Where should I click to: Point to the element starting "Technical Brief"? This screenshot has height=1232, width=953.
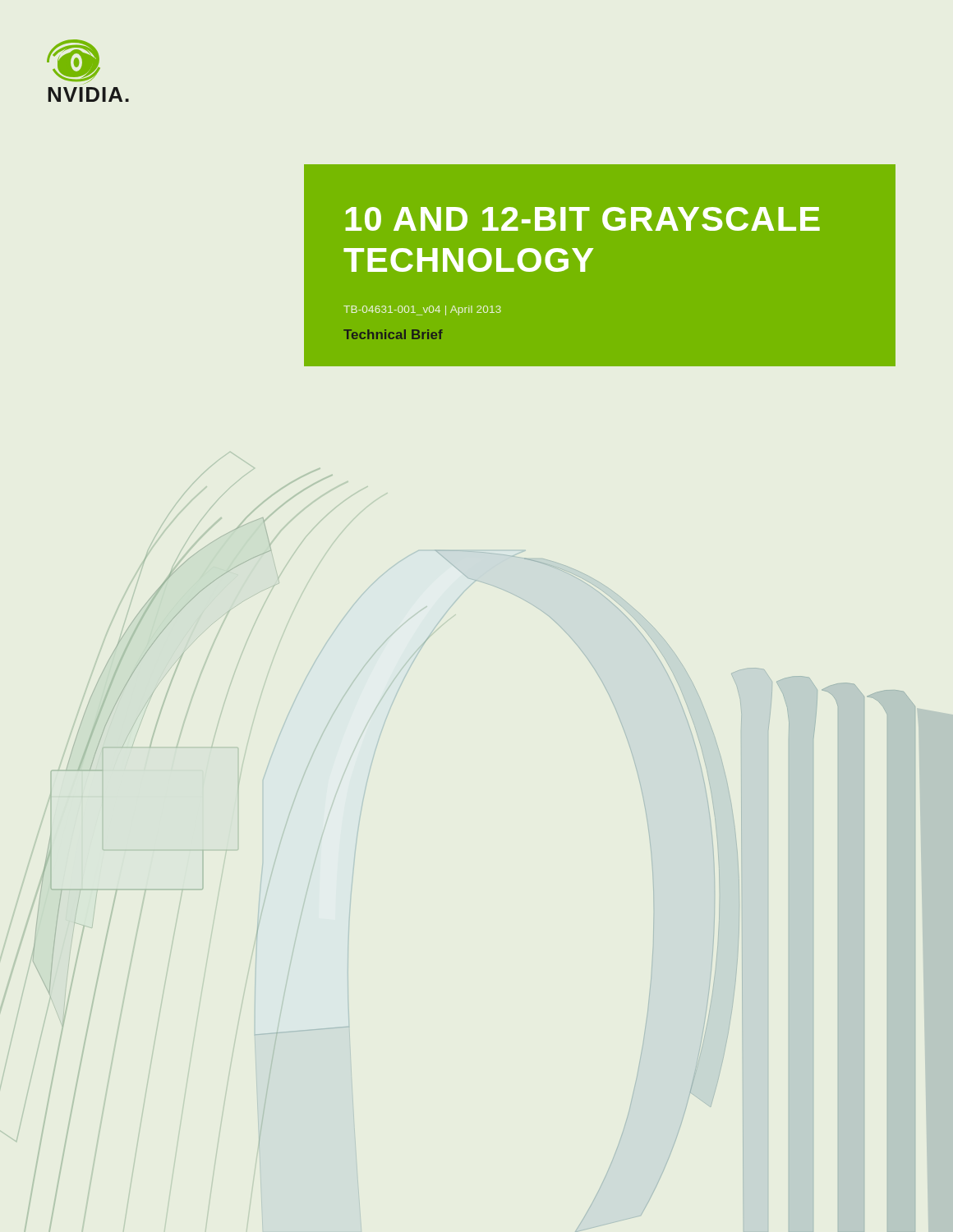[393, 335]
